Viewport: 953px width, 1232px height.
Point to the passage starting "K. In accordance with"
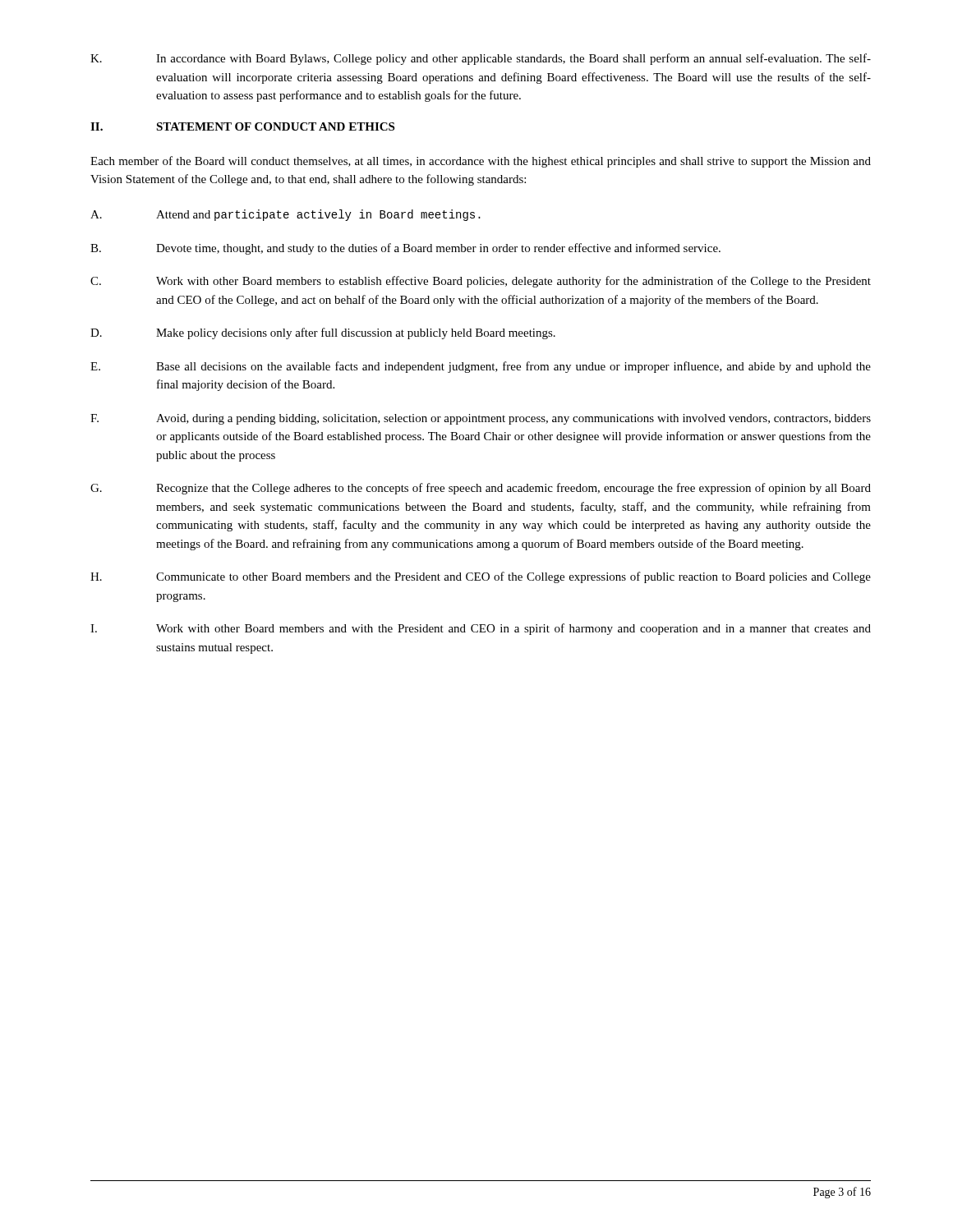click(481, 77)
